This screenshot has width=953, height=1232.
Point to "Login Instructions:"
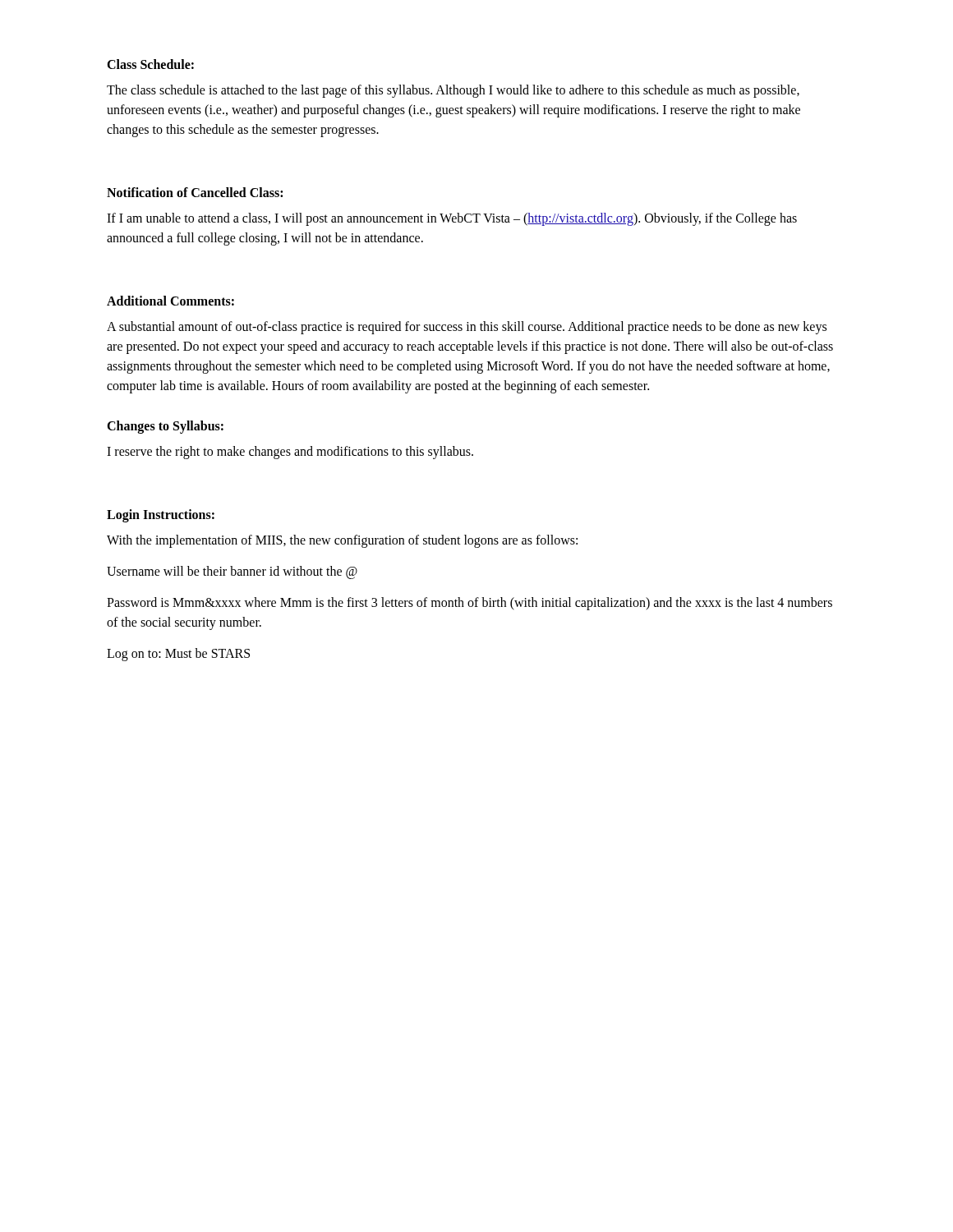coord(161,515)
